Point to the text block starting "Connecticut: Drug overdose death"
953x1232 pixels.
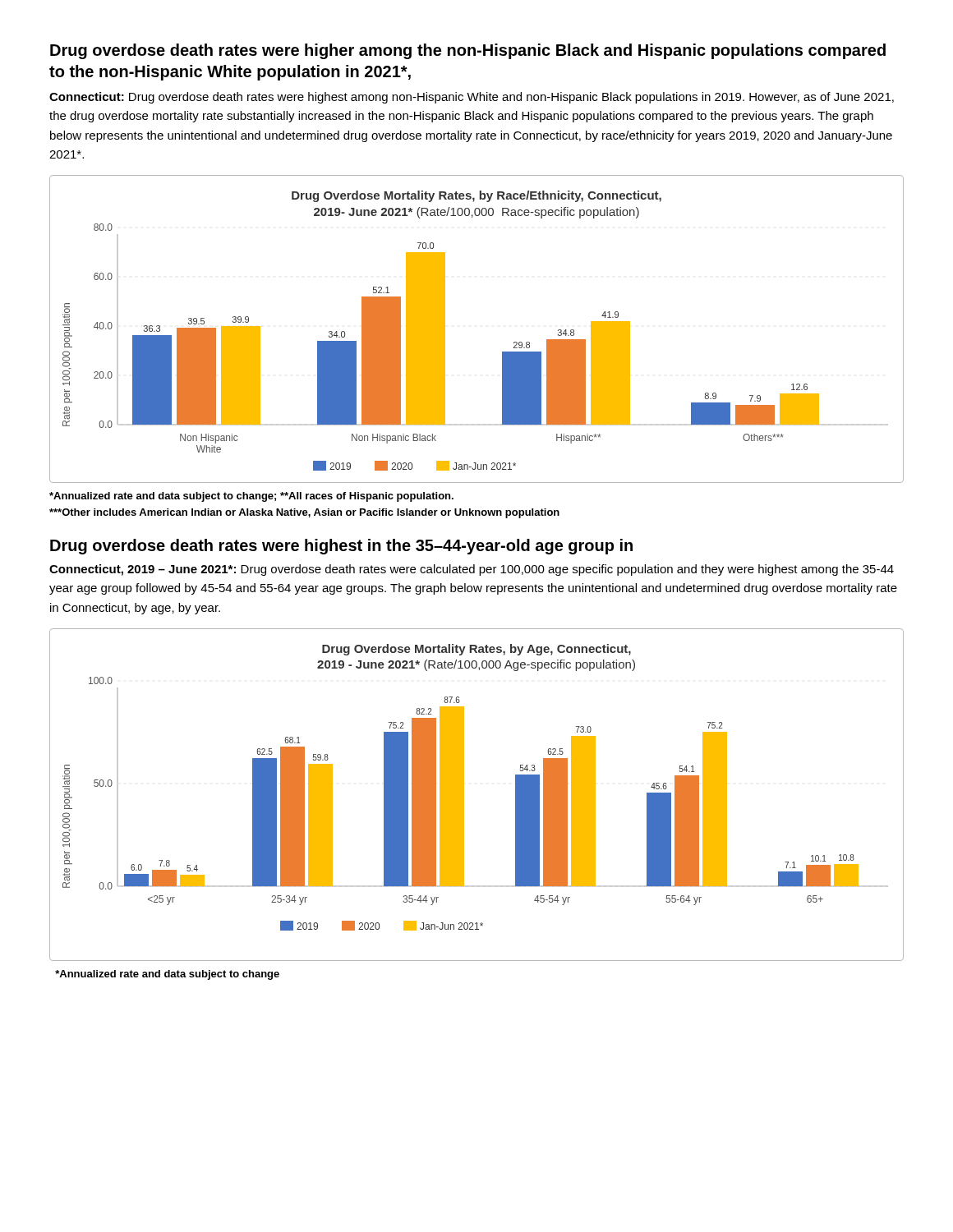tap(472, 125)
